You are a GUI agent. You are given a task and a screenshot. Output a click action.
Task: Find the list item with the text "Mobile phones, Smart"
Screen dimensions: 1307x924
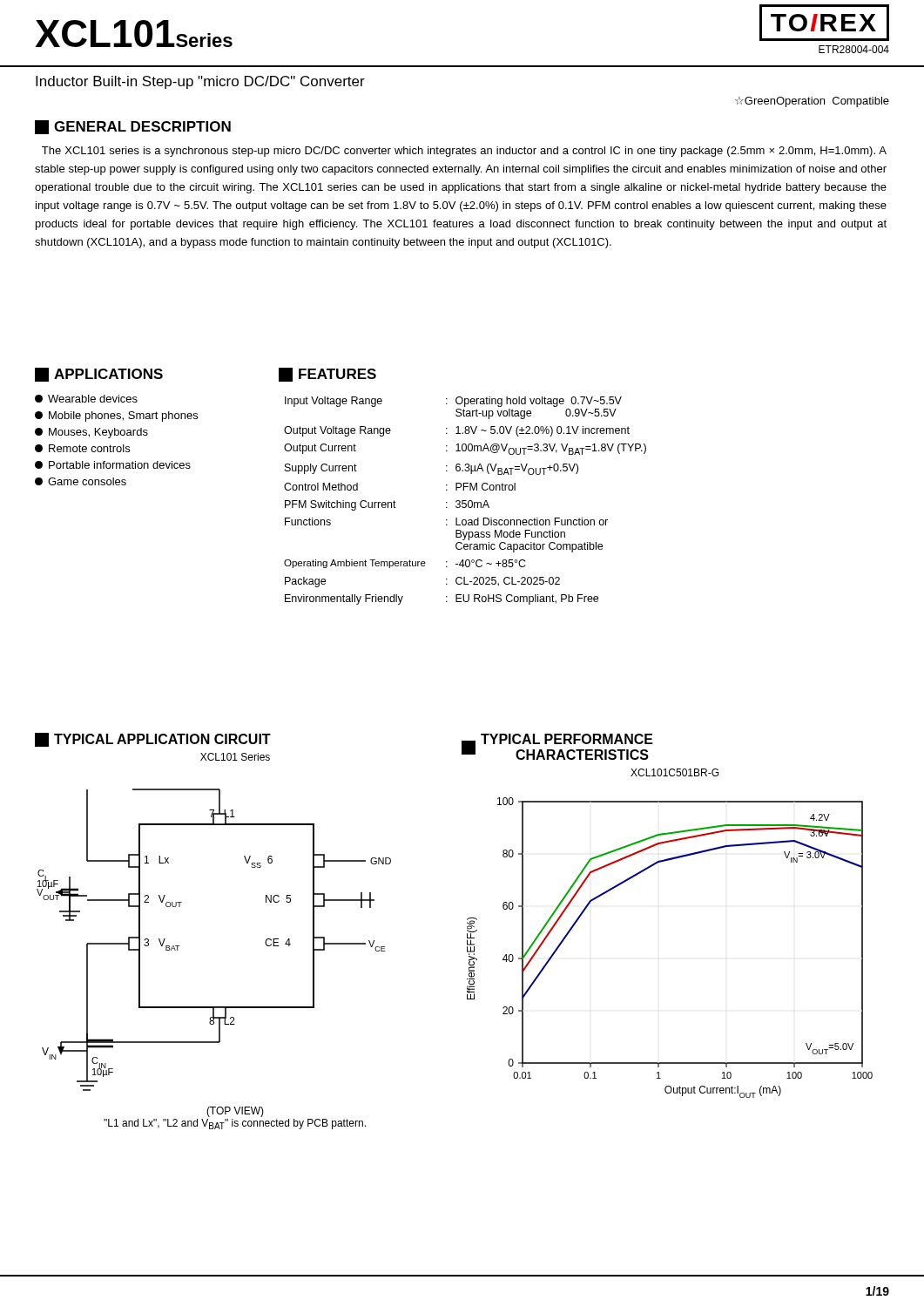[x=117, y=415]
